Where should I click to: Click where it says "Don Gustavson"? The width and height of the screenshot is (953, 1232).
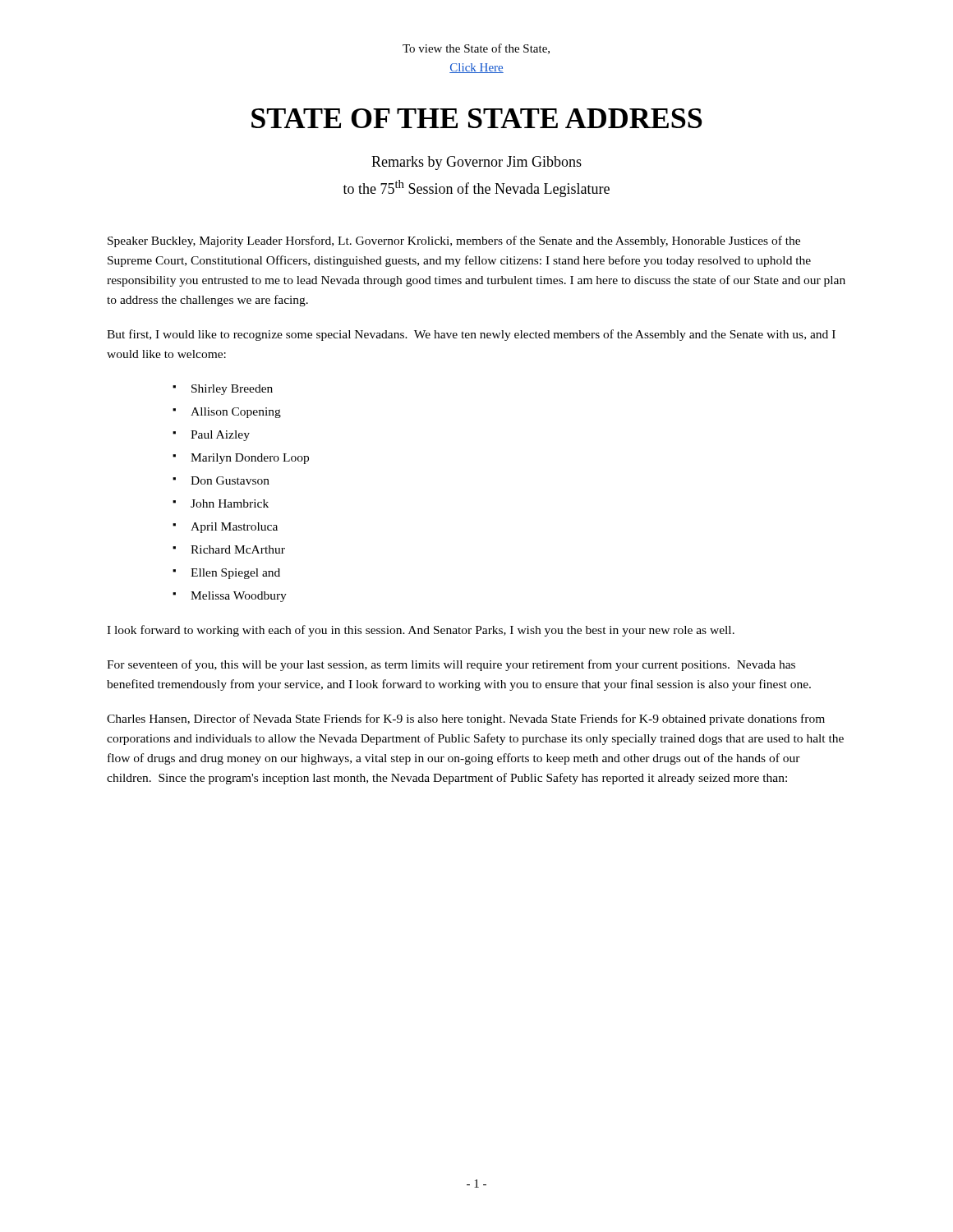(230, 480)
